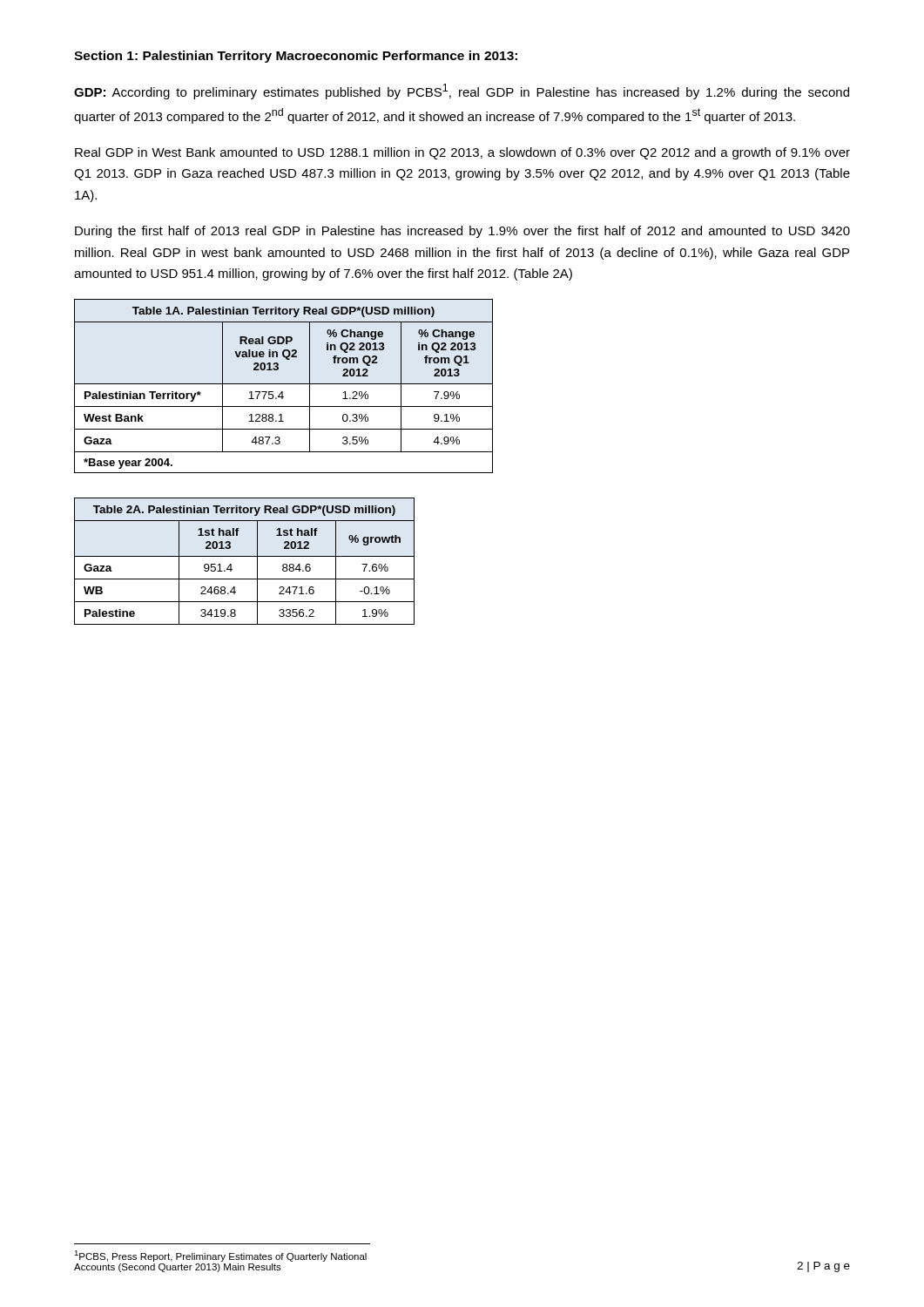Click on the passage starting "During the first half"
The height and width of the screenshot is (1307, 924).
tap(462, 252)
